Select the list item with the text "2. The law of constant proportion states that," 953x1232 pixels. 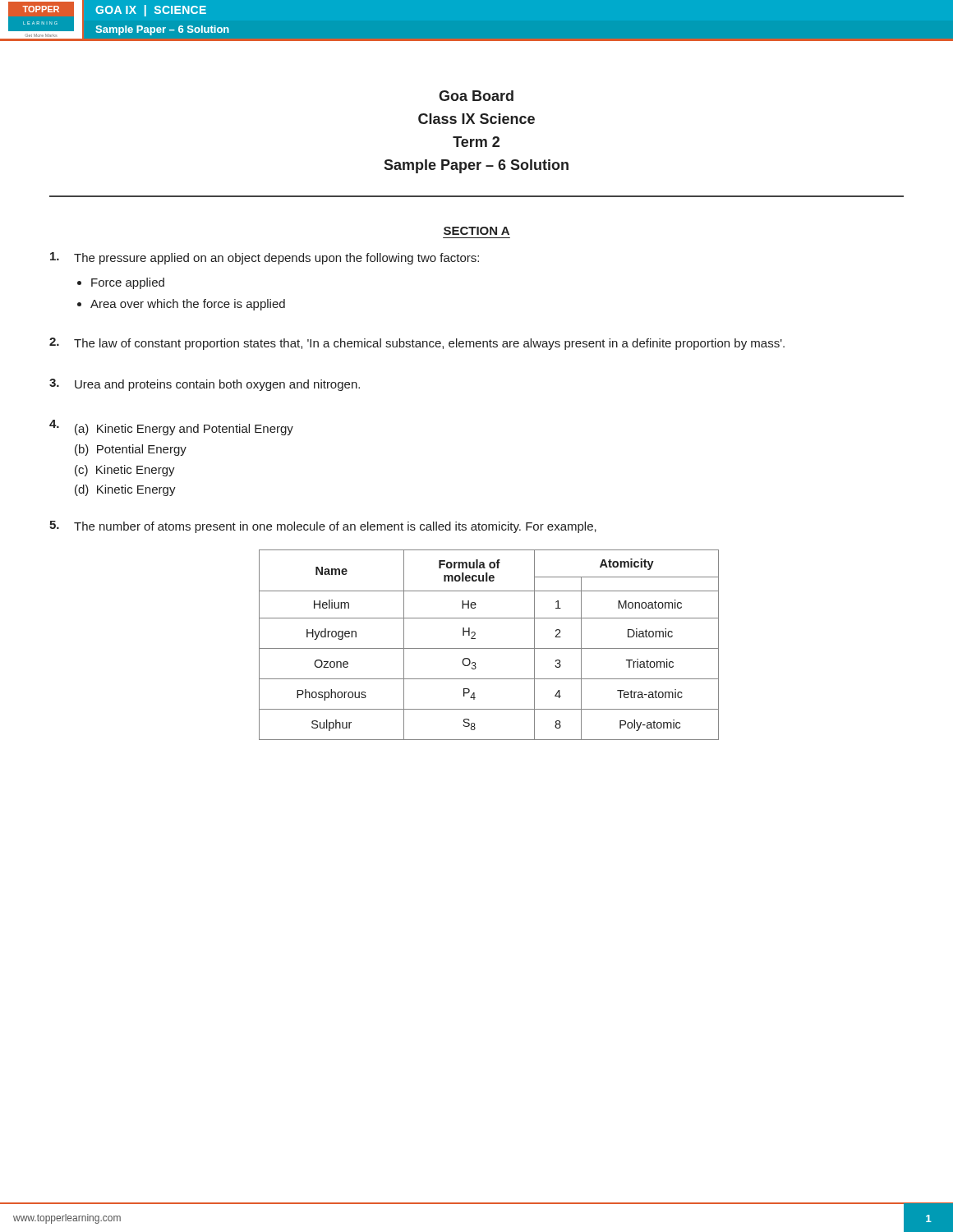pos(476,346)
